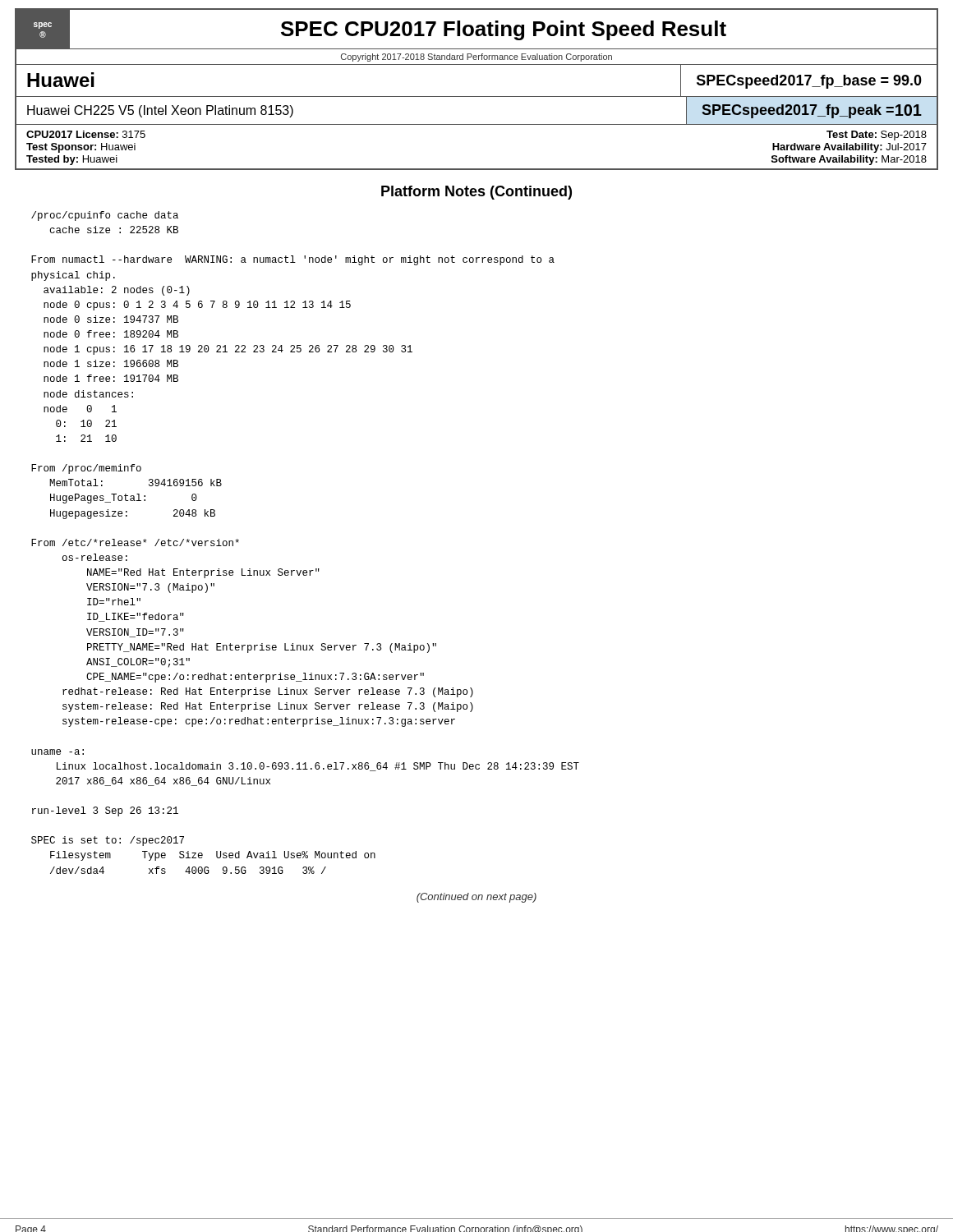
Task: Select the element starting "(Continued on next page)"
Action: click(x=476, y=896)
